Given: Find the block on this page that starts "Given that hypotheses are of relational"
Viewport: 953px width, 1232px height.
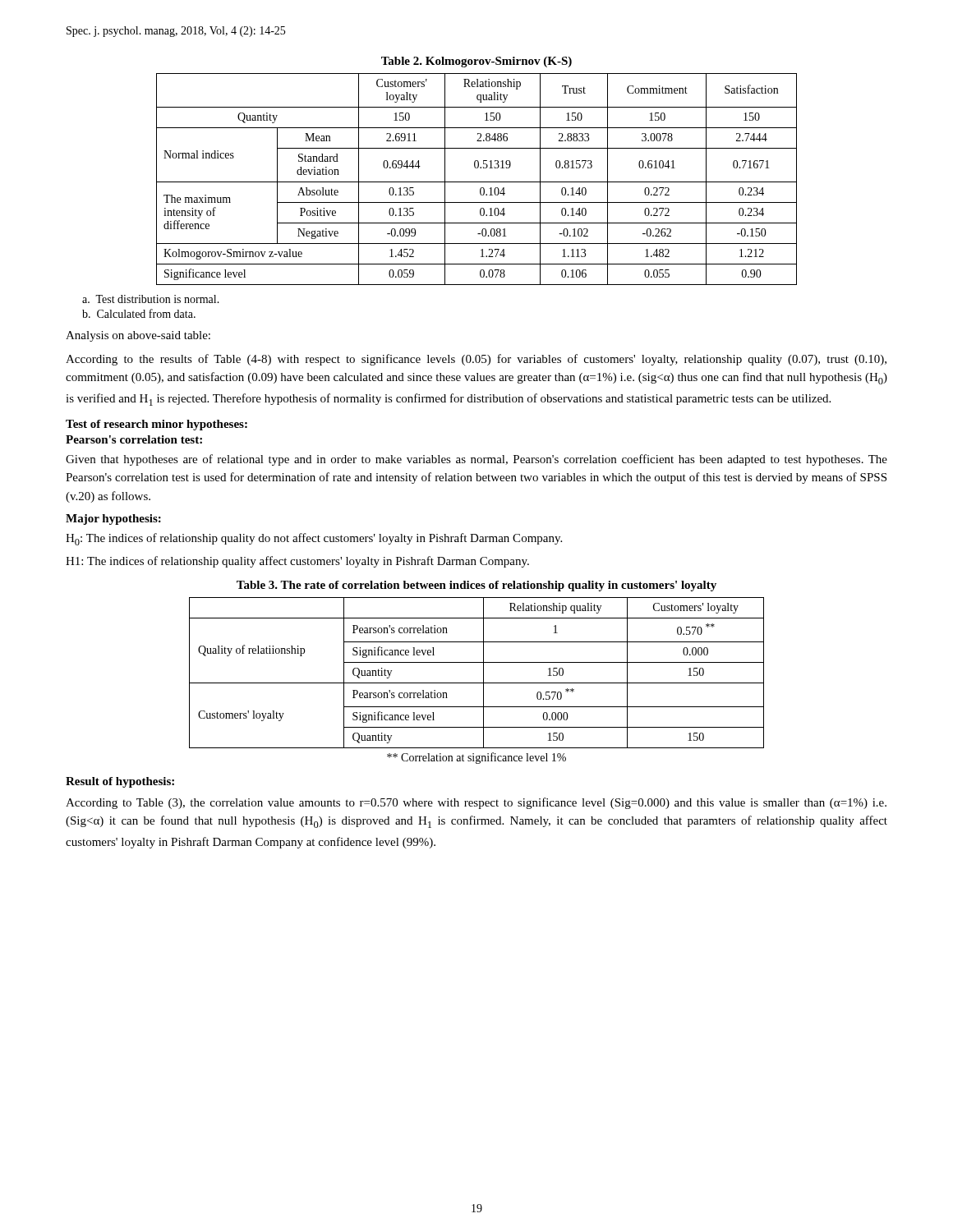Looking at the screenshot, I should click(x=476, y=477).
